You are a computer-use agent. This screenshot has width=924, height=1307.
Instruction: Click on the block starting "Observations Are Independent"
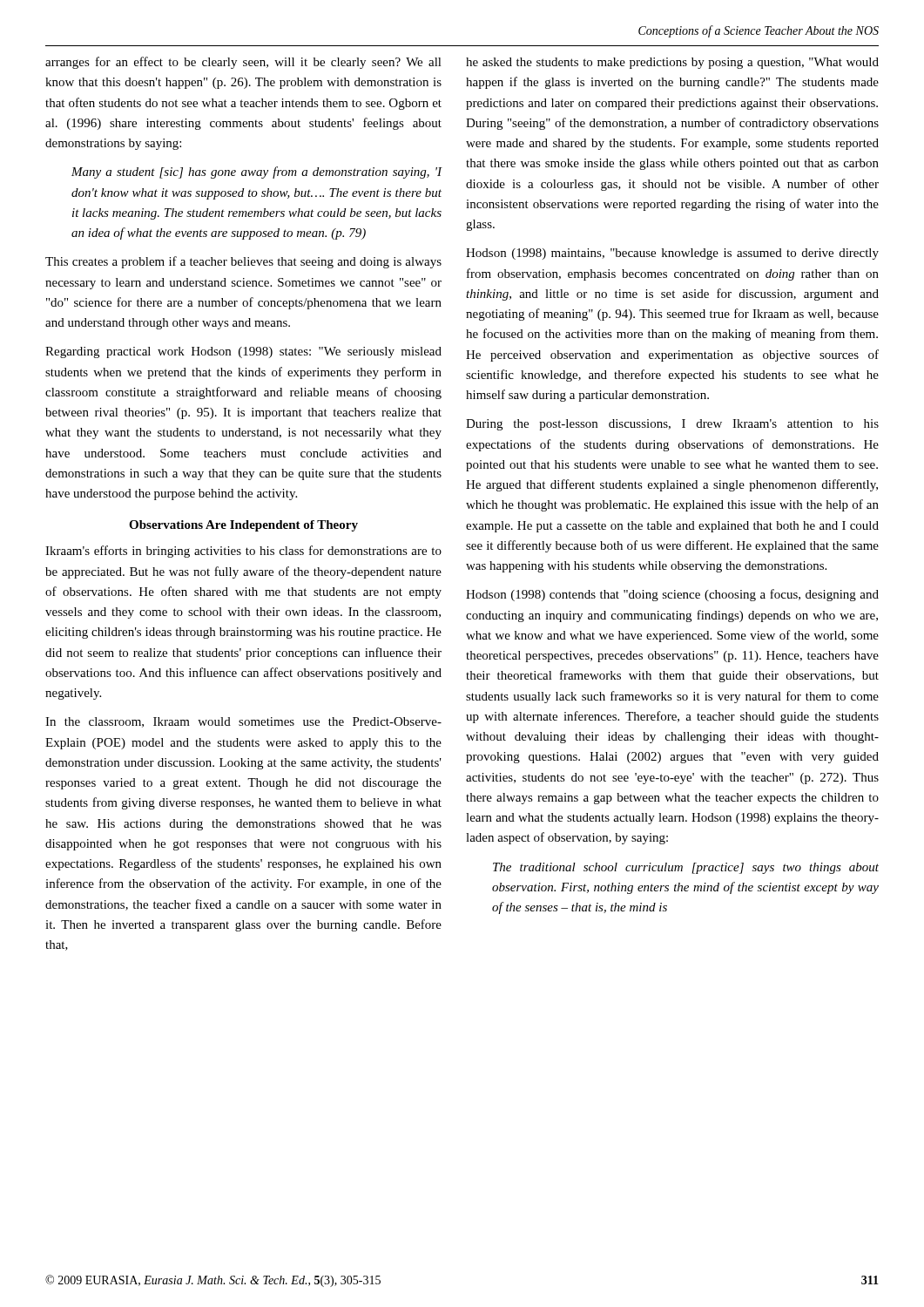coord(243,525)
